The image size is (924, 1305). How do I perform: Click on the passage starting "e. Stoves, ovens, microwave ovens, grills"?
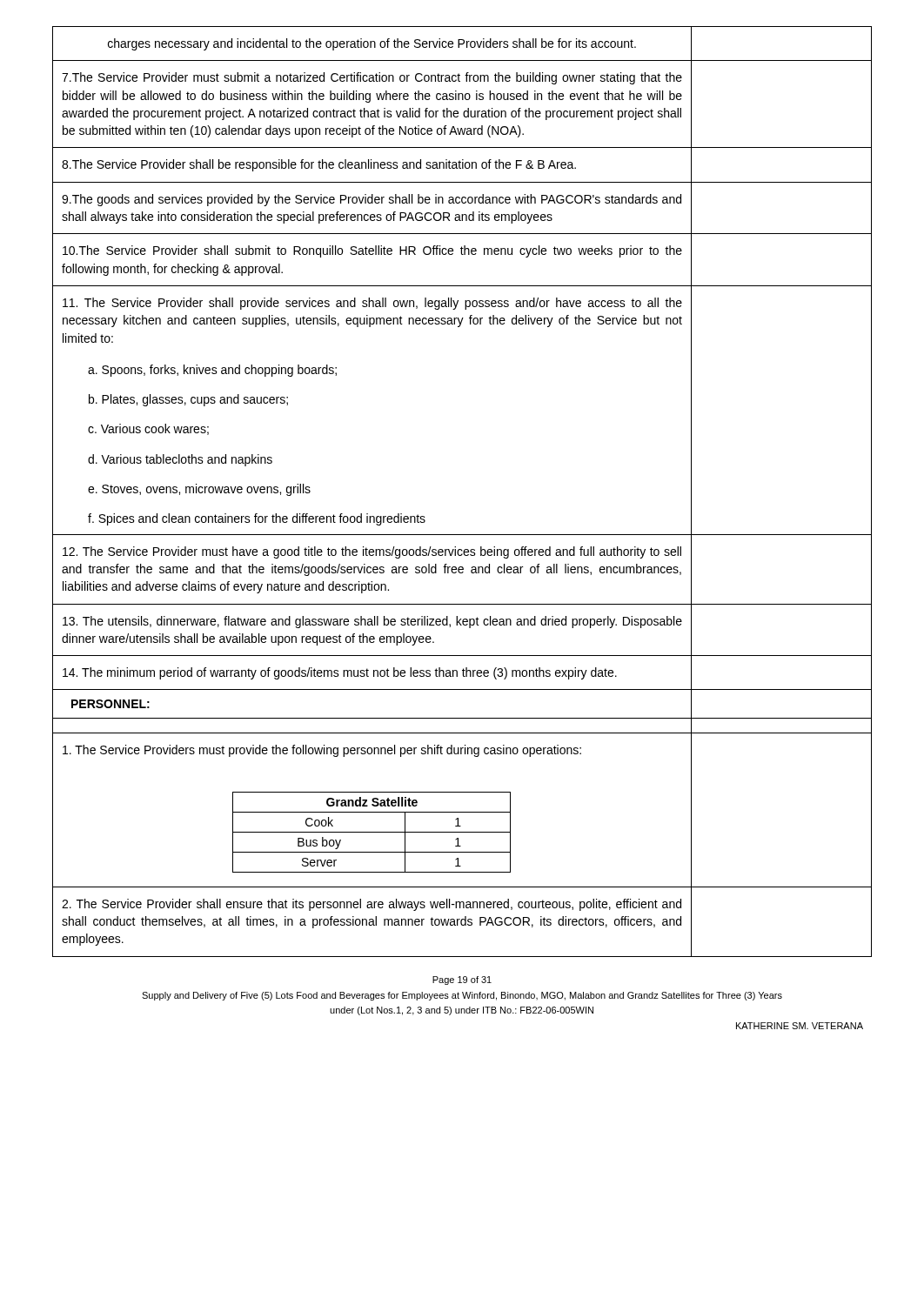(199, 490)
